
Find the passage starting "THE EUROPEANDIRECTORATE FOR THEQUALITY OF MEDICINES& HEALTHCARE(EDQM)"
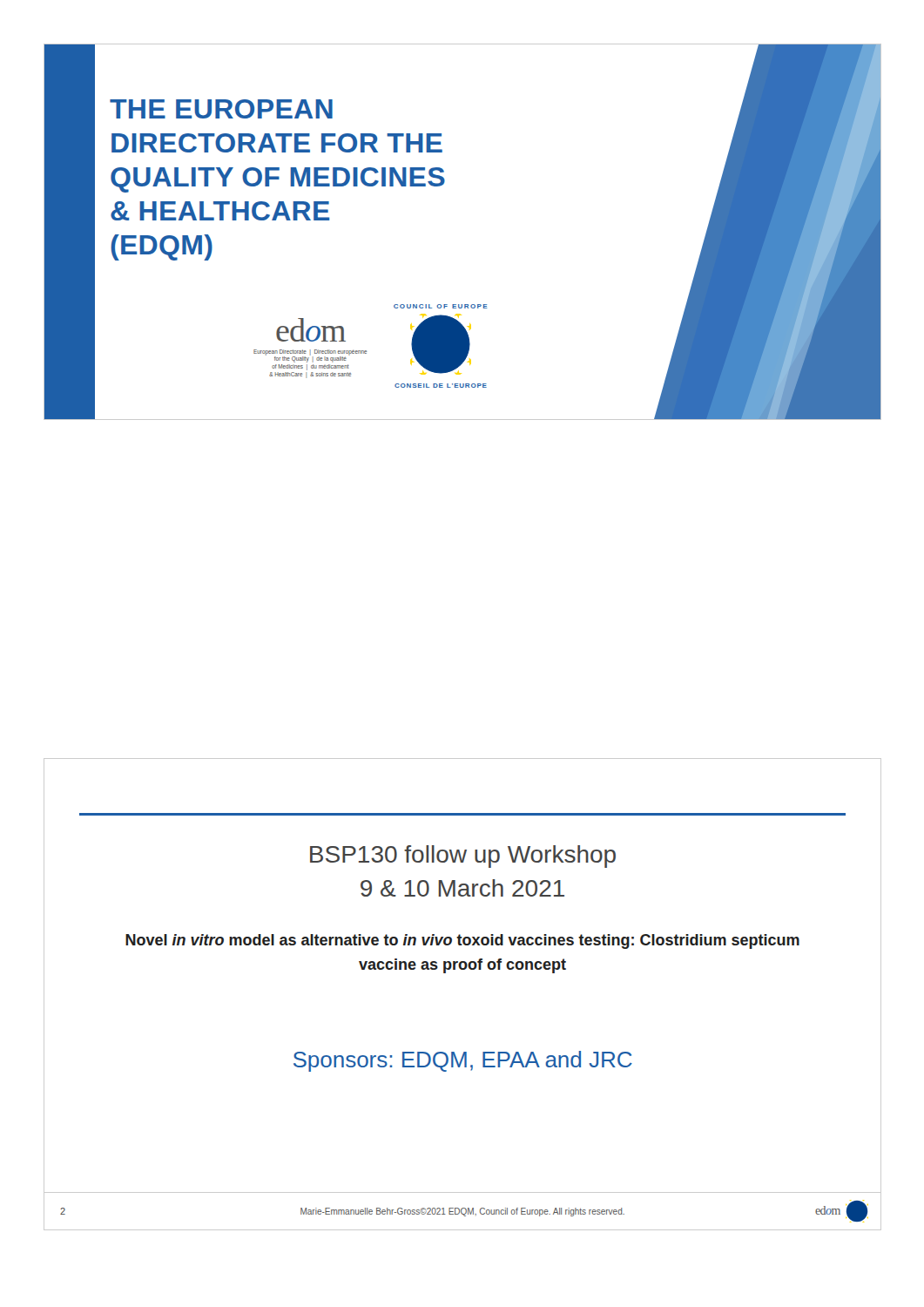click(278, 177)
